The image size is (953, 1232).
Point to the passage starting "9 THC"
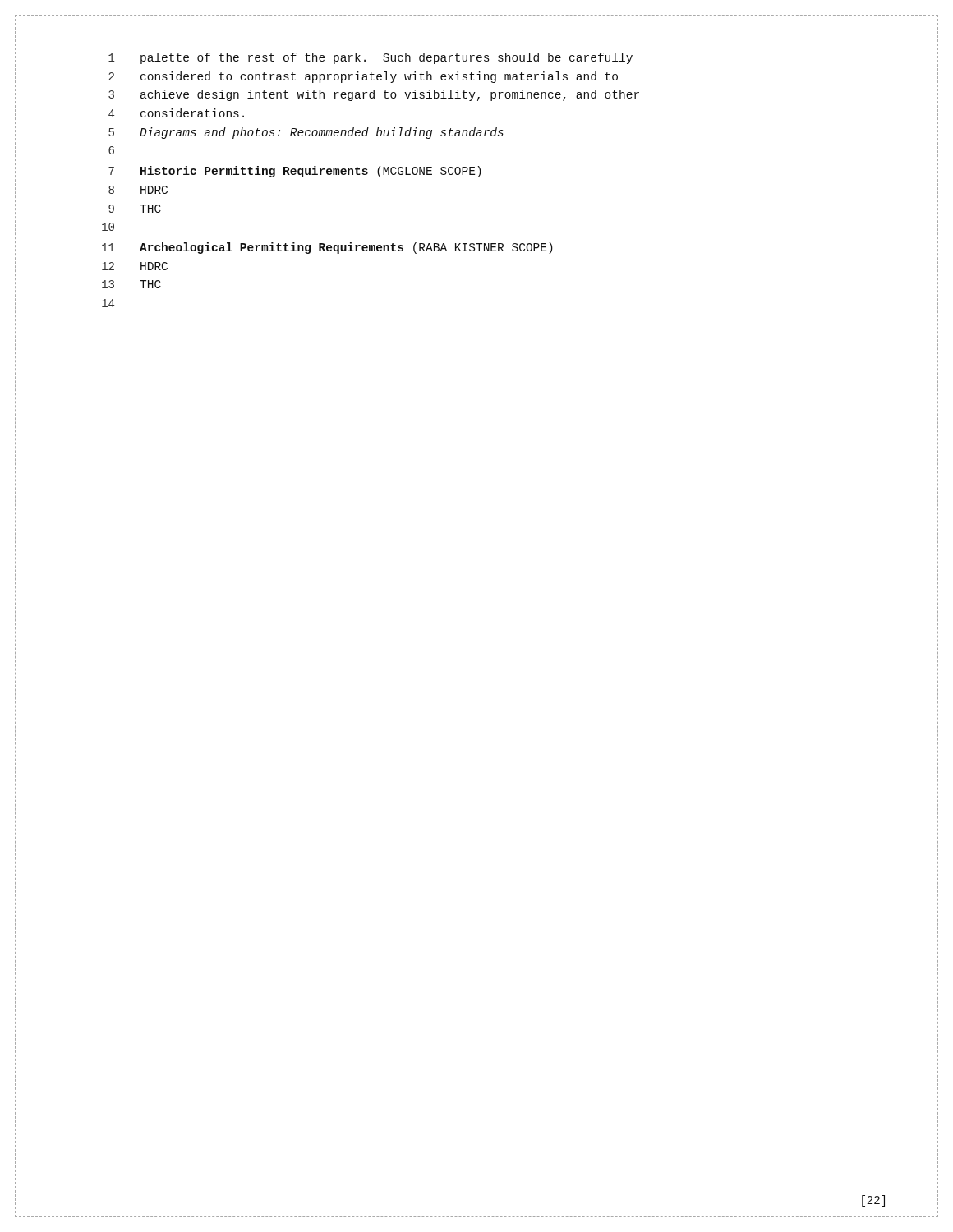151,208
